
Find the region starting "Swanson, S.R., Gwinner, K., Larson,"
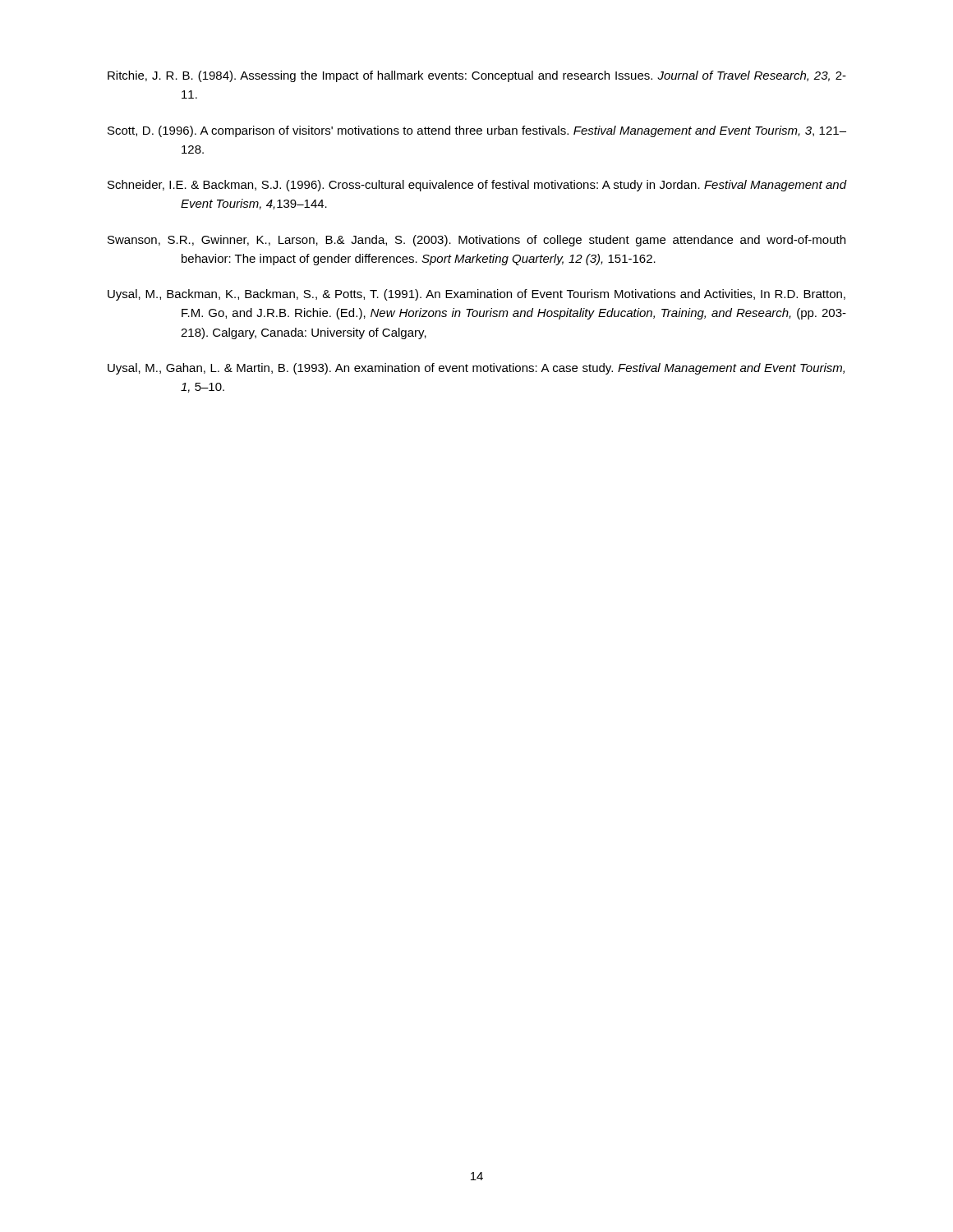click(x=476, y=249)
